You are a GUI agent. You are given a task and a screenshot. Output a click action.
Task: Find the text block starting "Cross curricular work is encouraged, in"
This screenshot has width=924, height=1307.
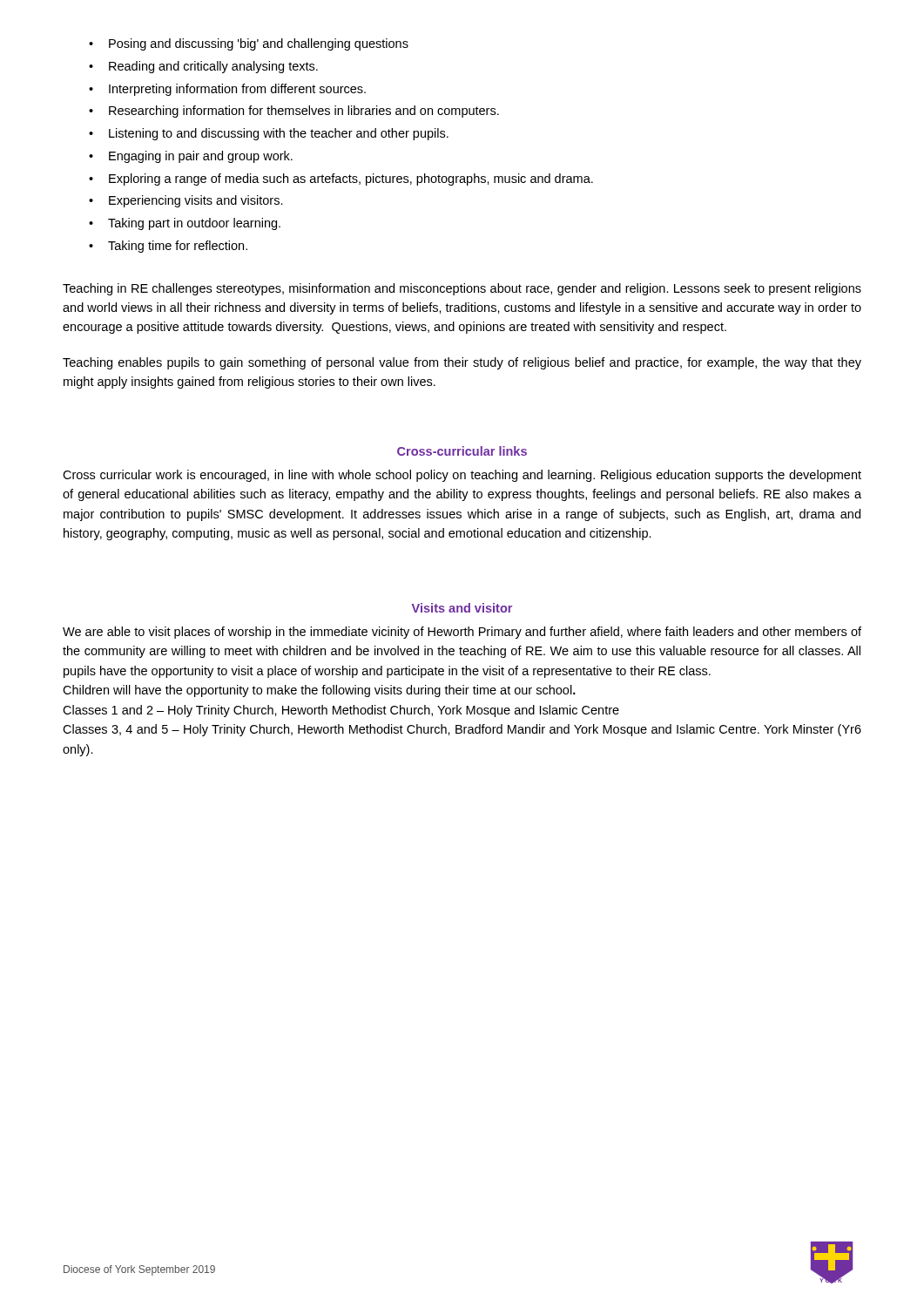[x=462, y=504]
